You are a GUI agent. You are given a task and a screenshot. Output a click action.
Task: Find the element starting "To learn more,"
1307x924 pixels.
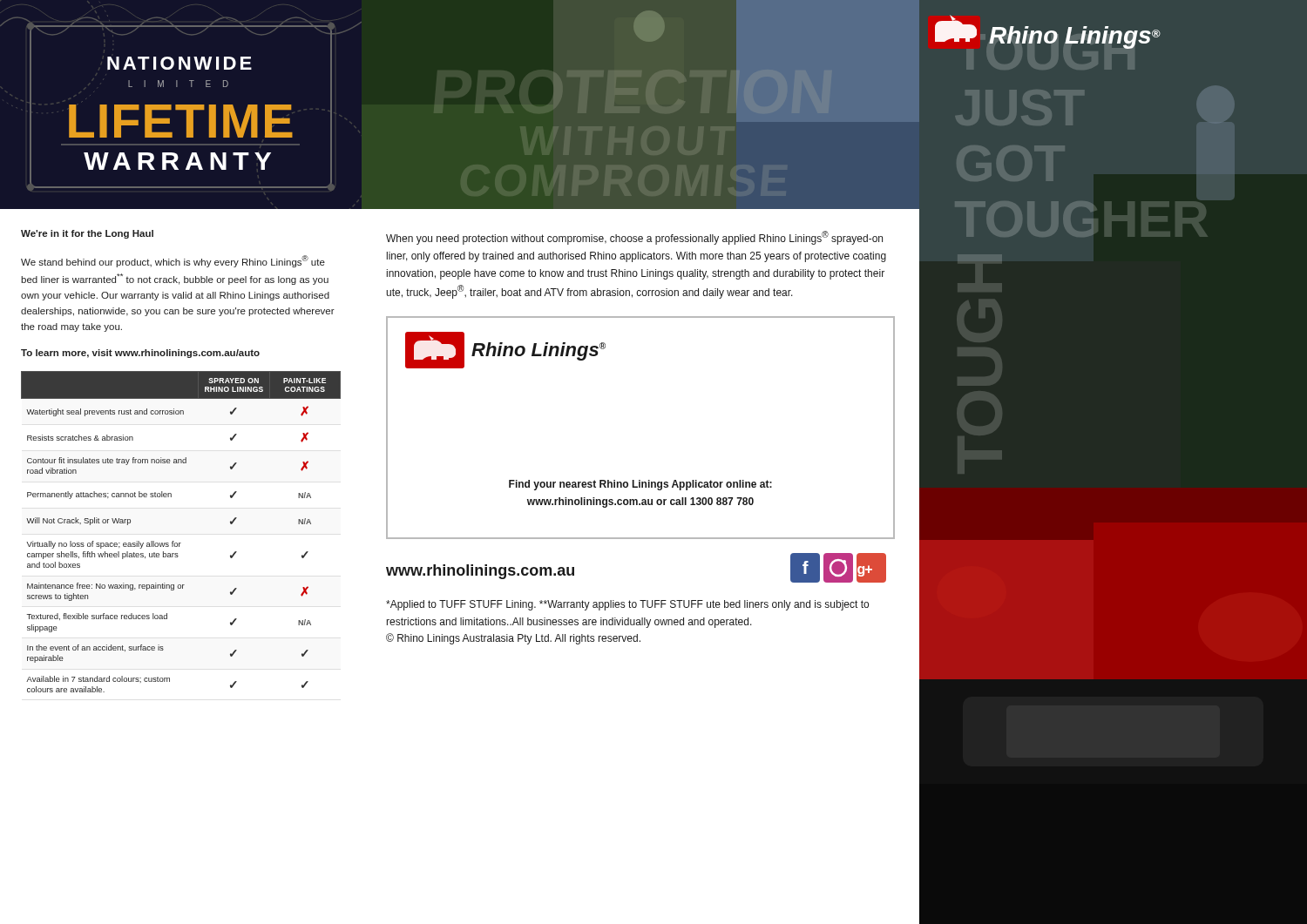181,353
